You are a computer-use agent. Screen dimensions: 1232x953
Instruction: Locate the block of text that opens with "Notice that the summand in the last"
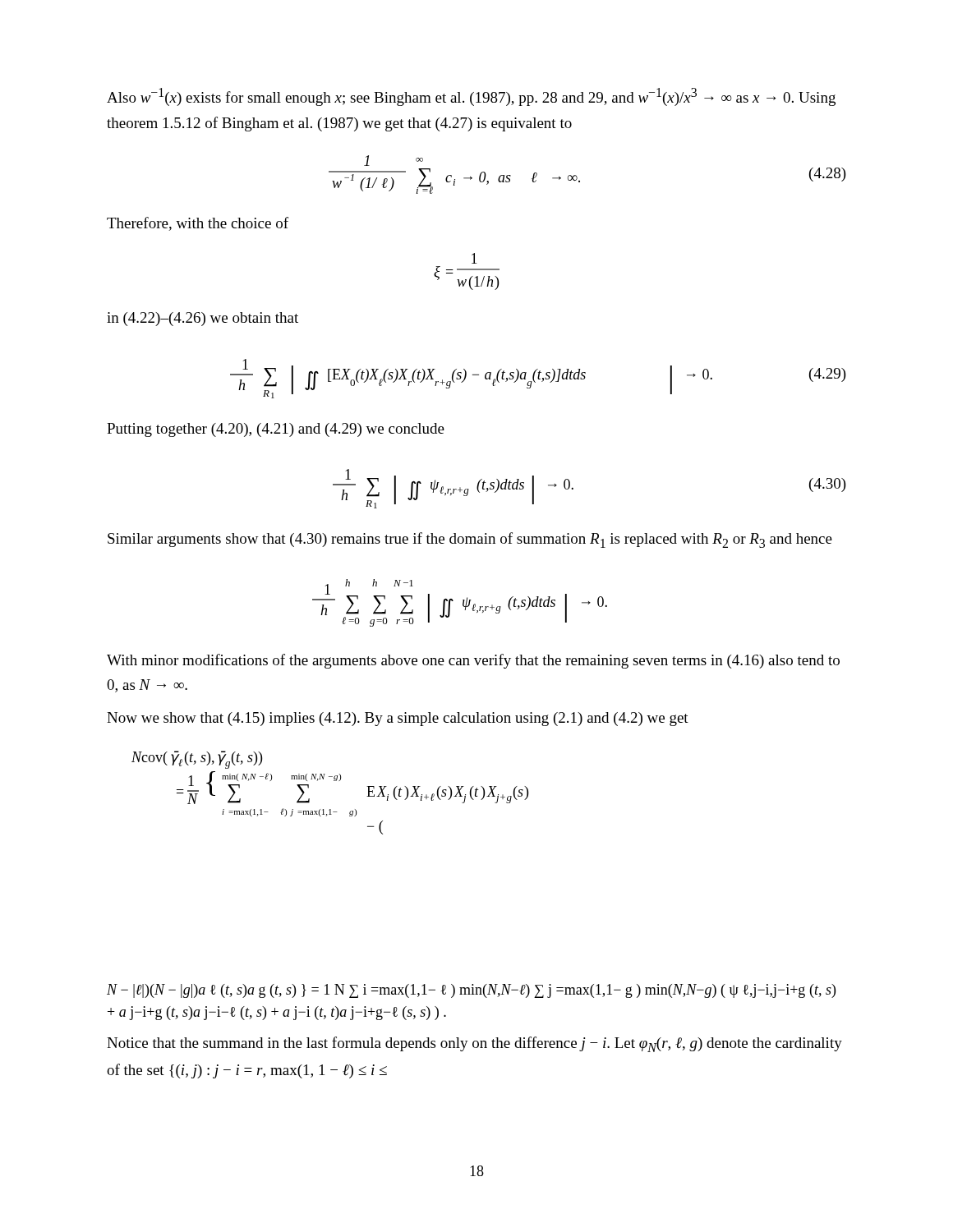point(474,1056)
